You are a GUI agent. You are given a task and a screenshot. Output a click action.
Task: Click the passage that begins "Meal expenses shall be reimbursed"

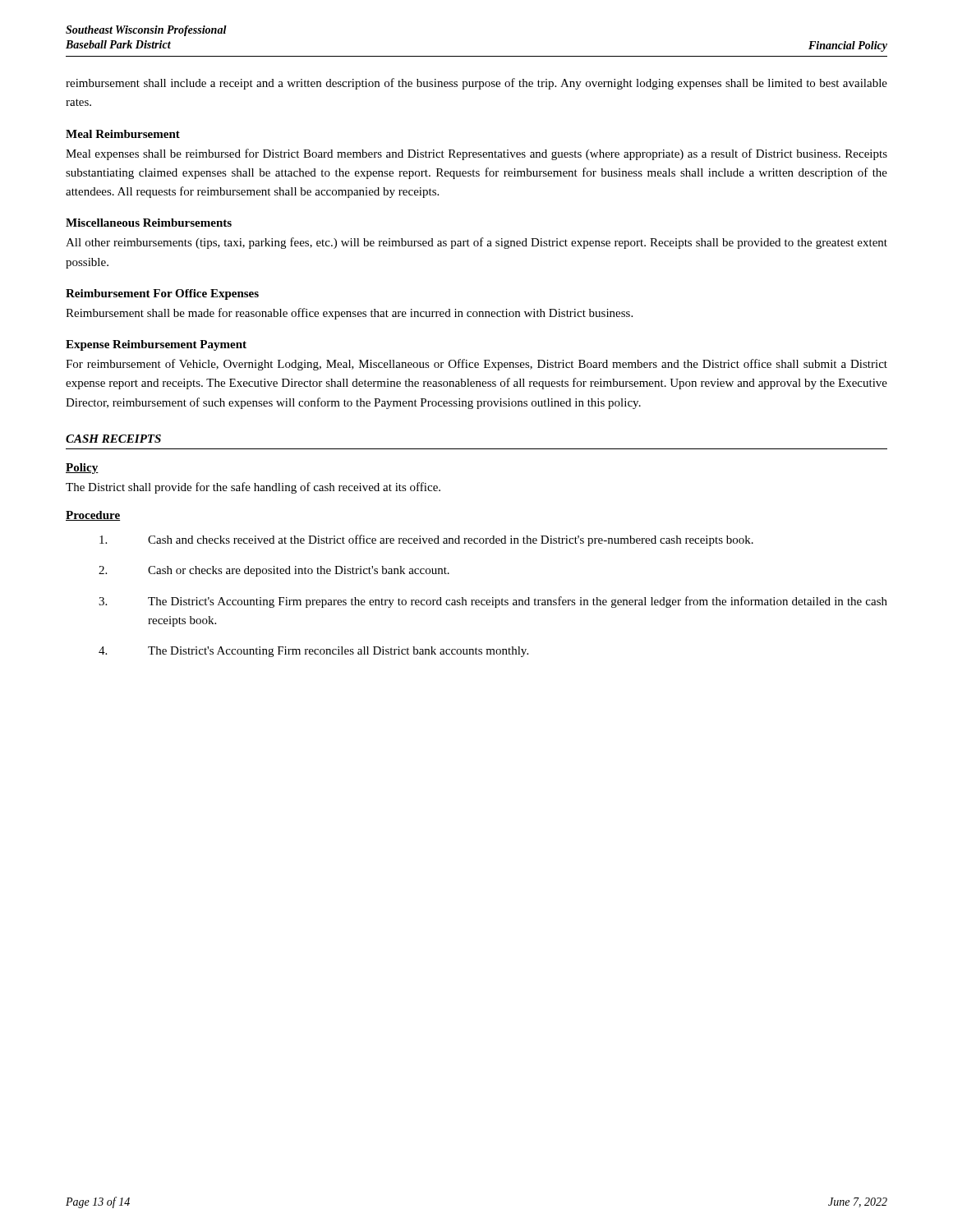(x=476, y=172)
